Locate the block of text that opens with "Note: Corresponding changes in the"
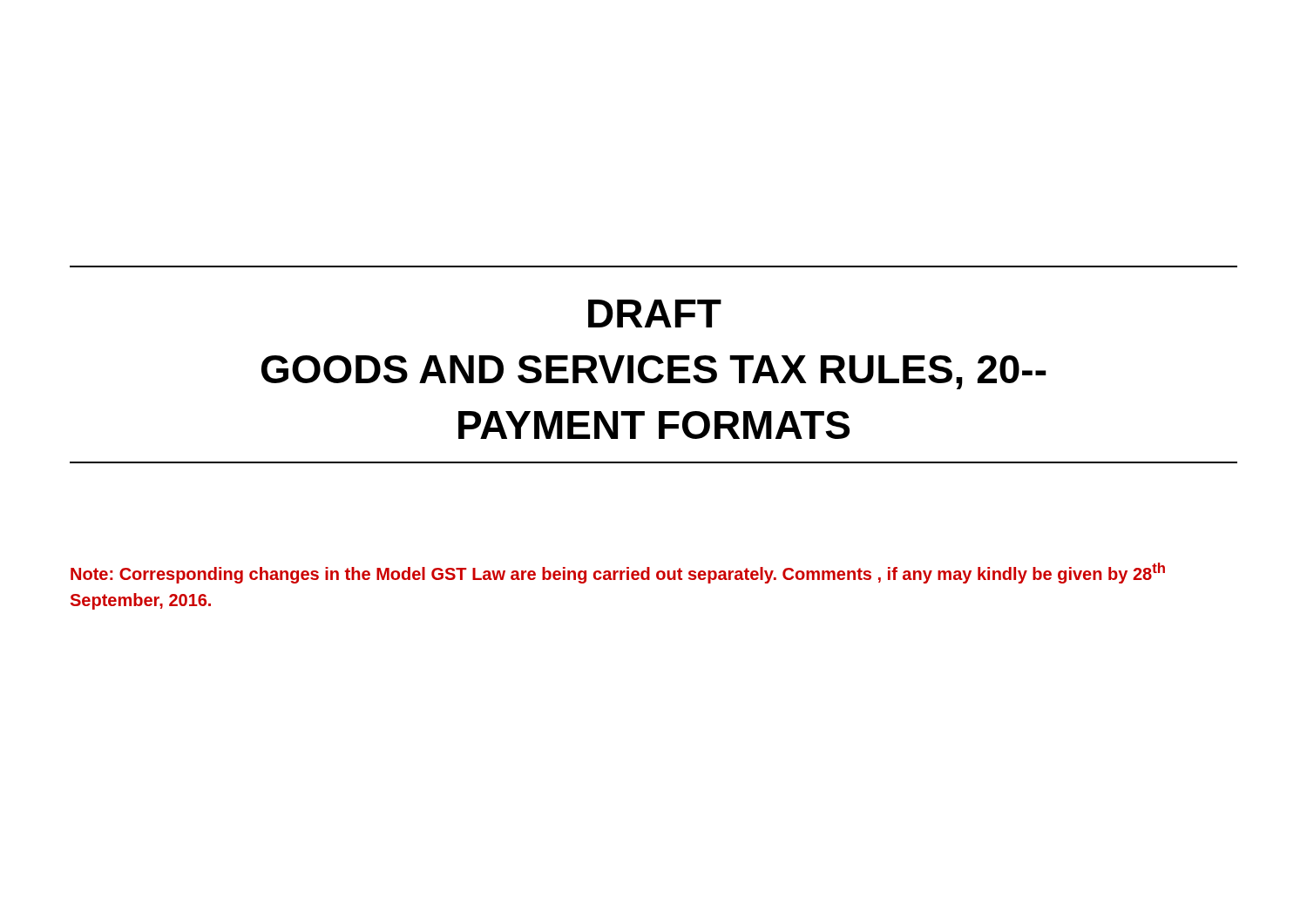The height and width of the screenshot is (924, 1307). [618, 585]
